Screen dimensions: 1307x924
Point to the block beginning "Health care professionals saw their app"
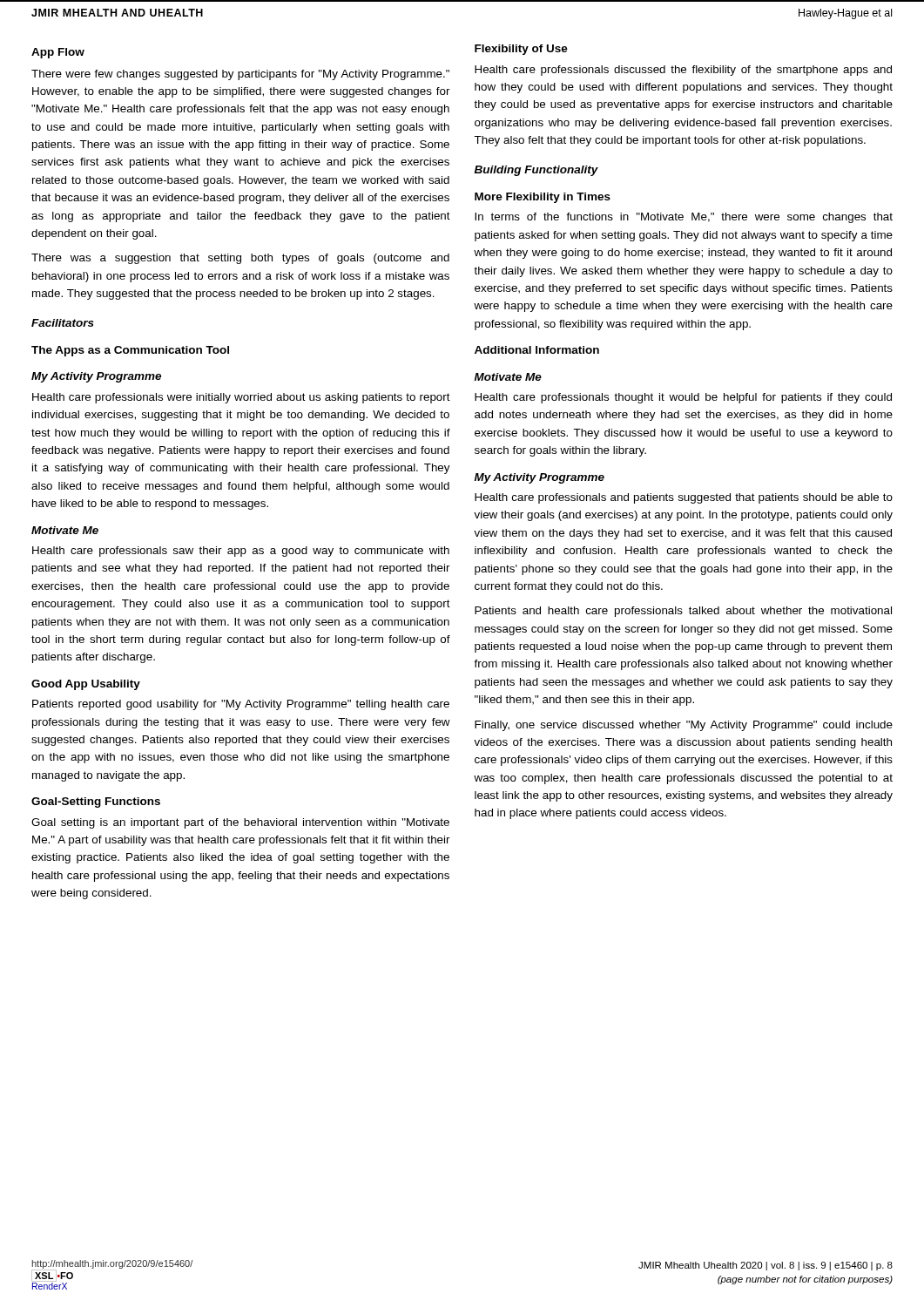pyautogui.click(x=241, y=604)
